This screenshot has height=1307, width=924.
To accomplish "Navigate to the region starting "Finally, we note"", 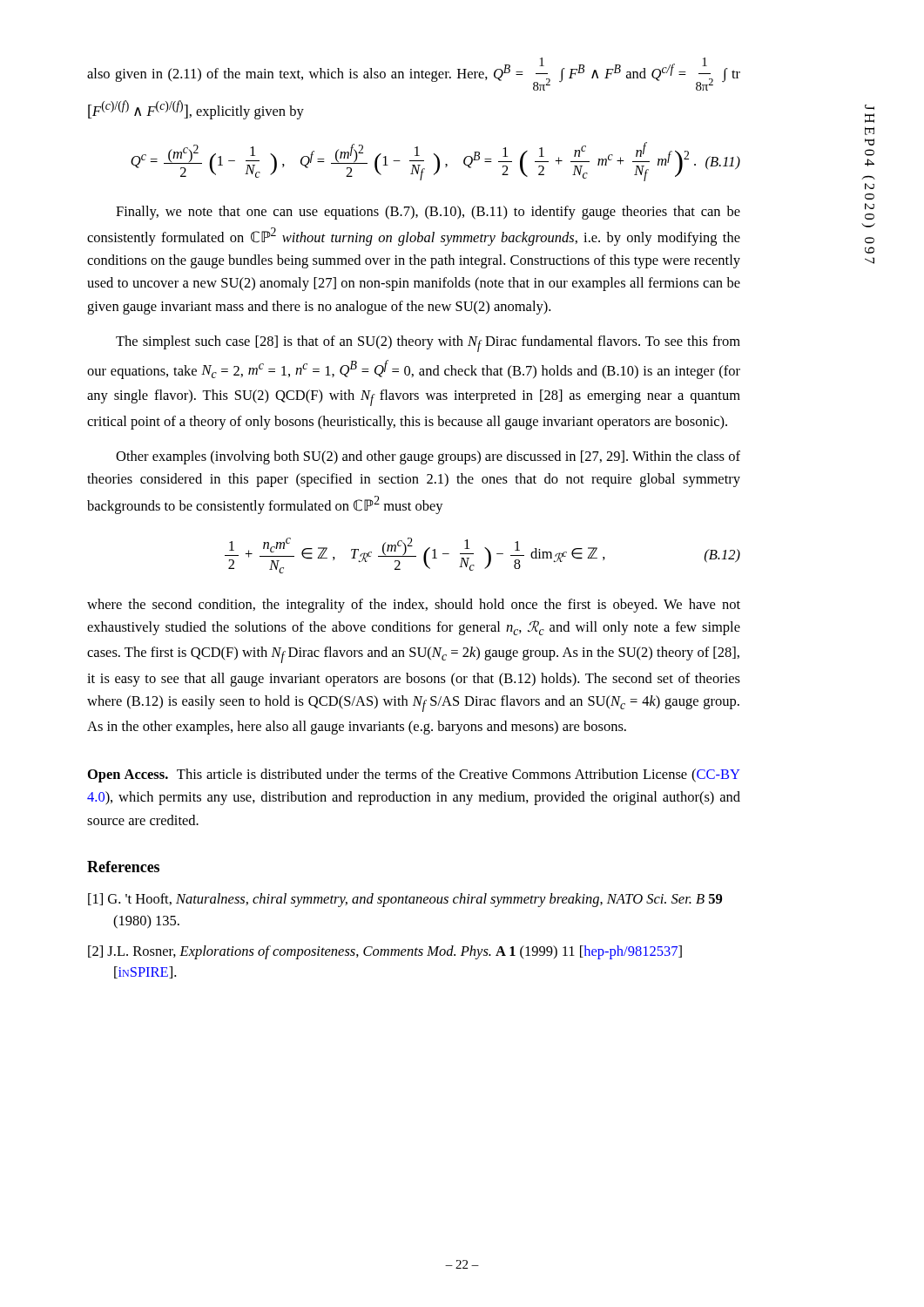I will point(414,259).
